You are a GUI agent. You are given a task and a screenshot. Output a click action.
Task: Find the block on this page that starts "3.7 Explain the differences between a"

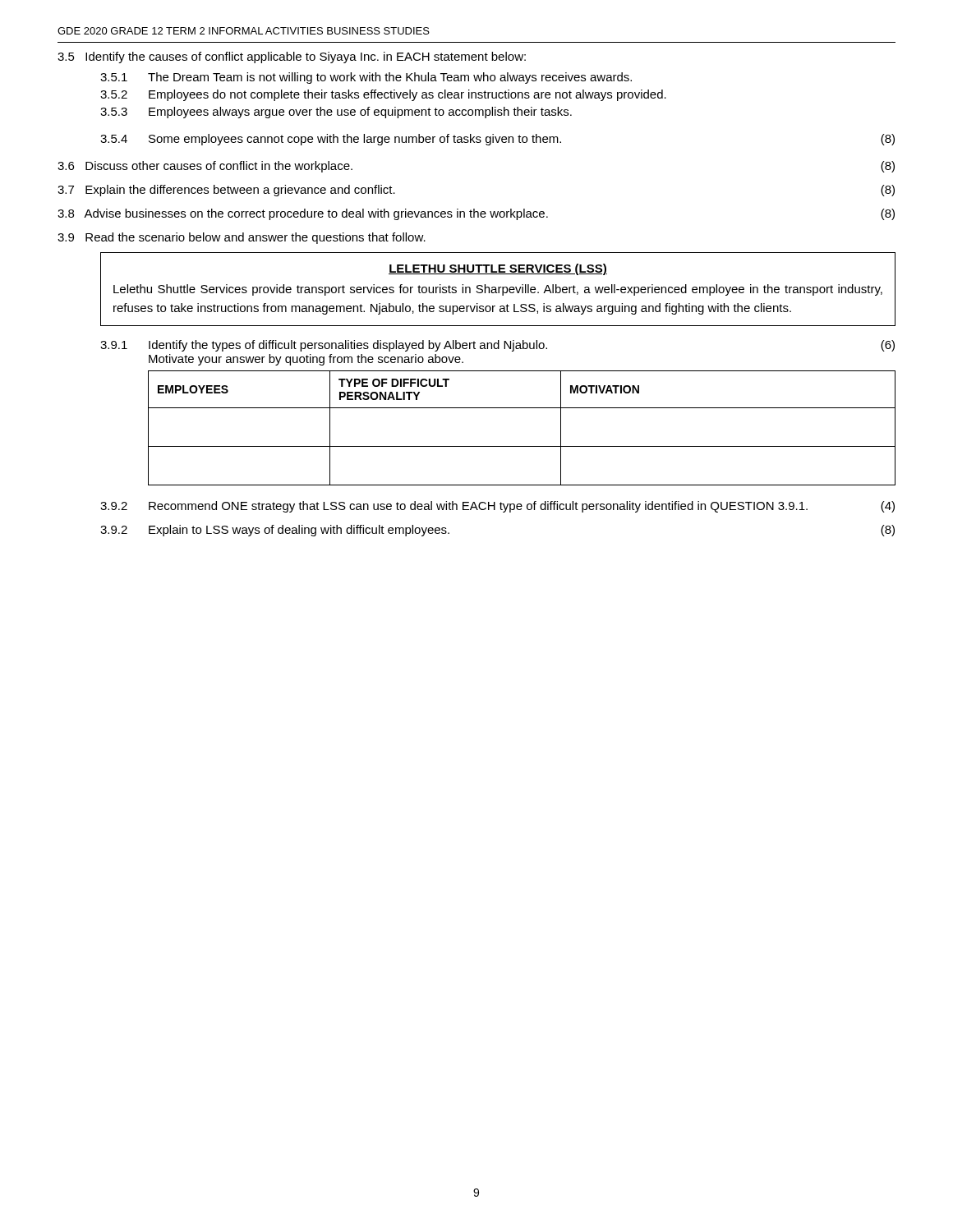click(x=223, y=190)
